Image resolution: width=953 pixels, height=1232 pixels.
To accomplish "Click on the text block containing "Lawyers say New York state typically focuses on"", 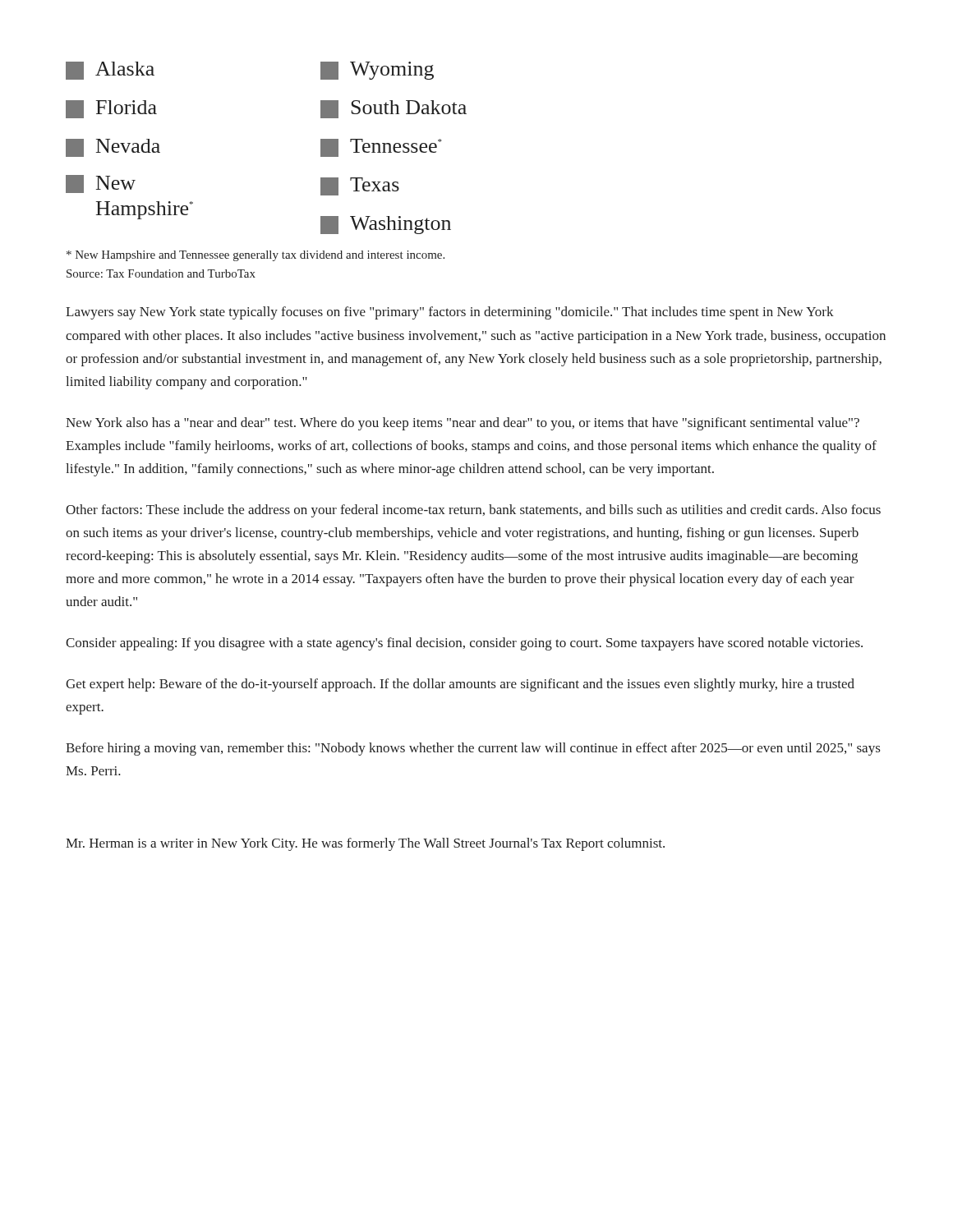I will coord(476,347).
